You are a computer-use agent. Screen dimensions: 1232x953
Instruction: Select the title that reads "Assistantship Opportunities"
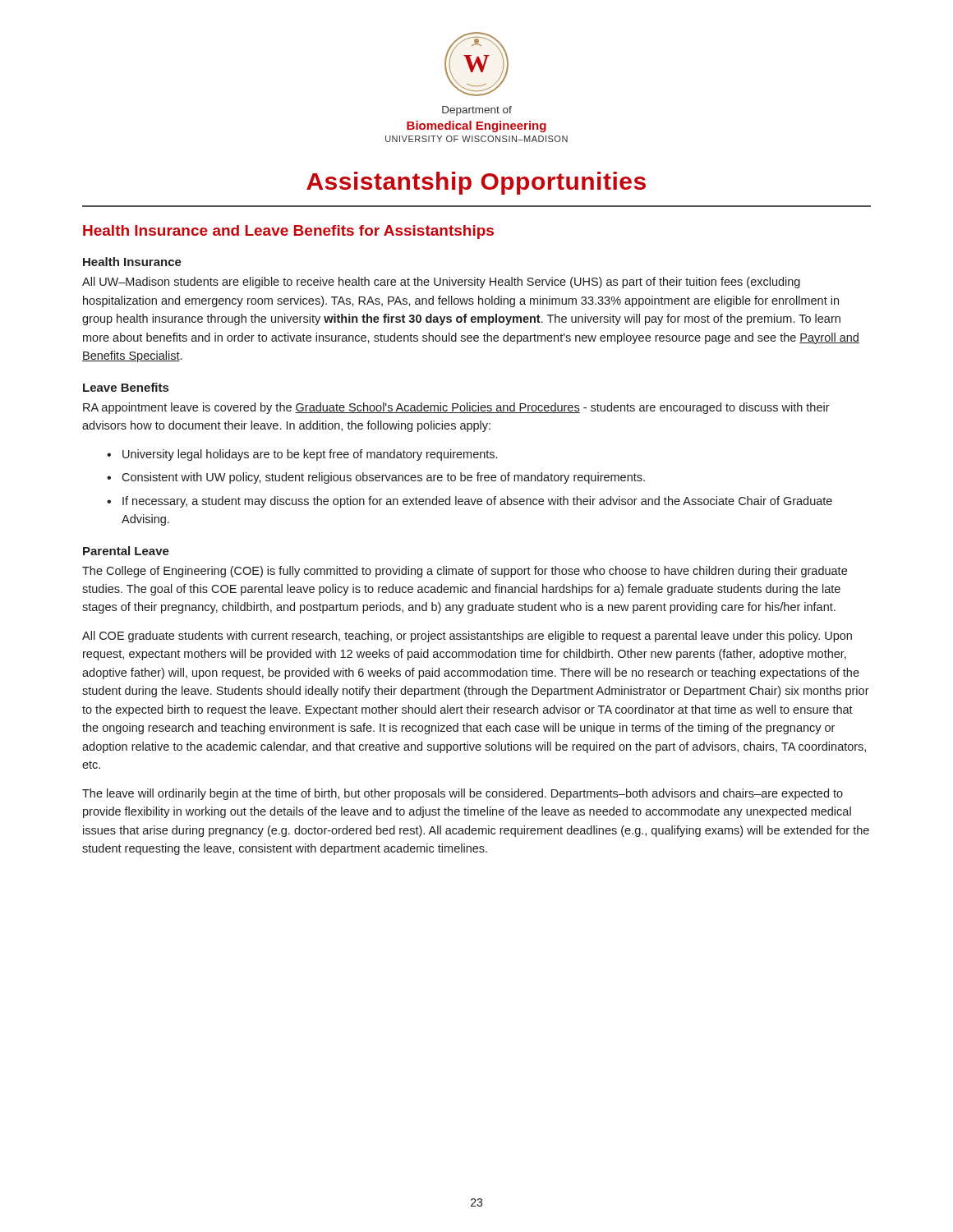tap(476, 181)
